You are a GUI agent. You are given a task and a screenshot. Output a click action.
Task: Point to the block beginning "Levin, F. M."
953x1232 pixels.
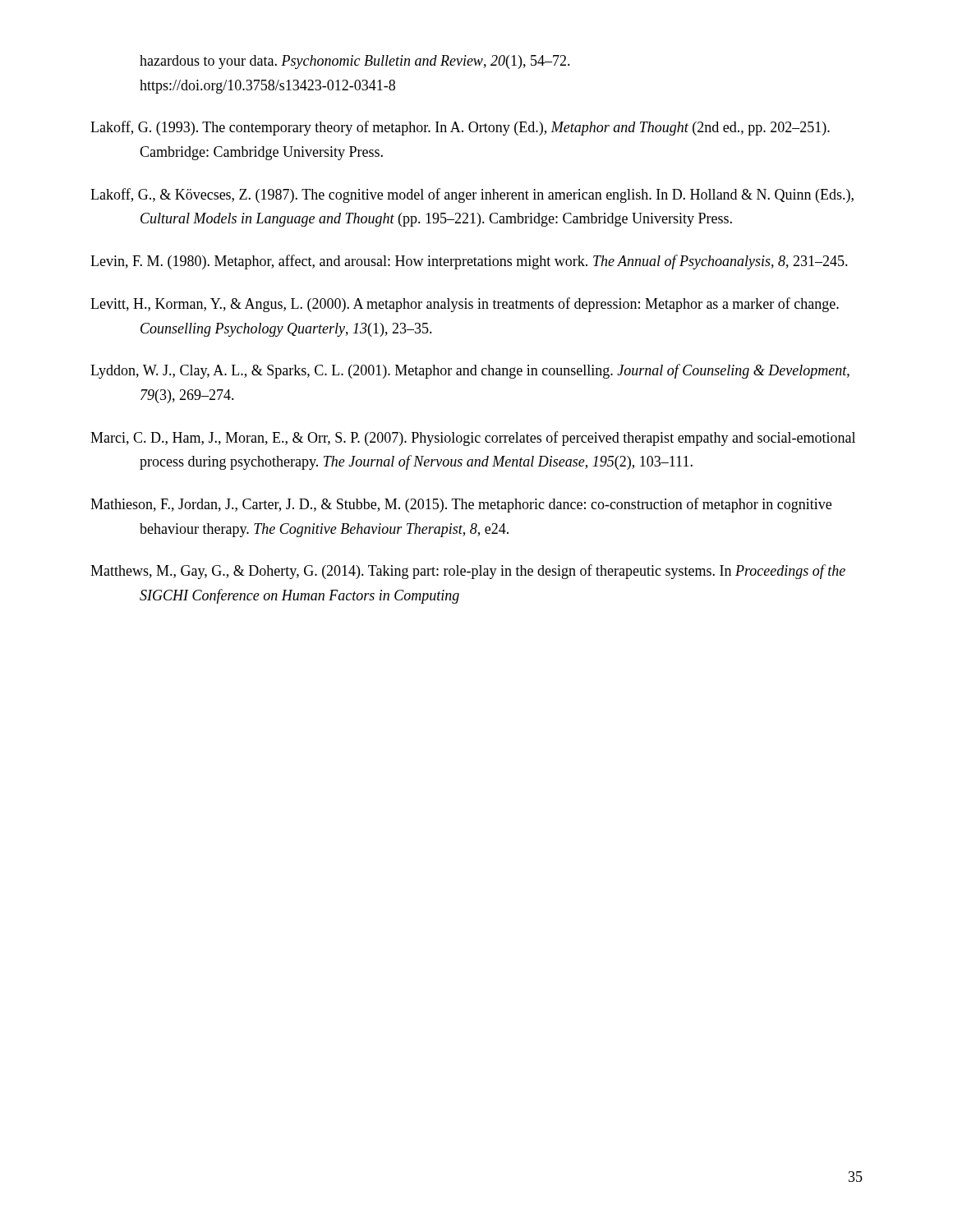click(469, 261)
